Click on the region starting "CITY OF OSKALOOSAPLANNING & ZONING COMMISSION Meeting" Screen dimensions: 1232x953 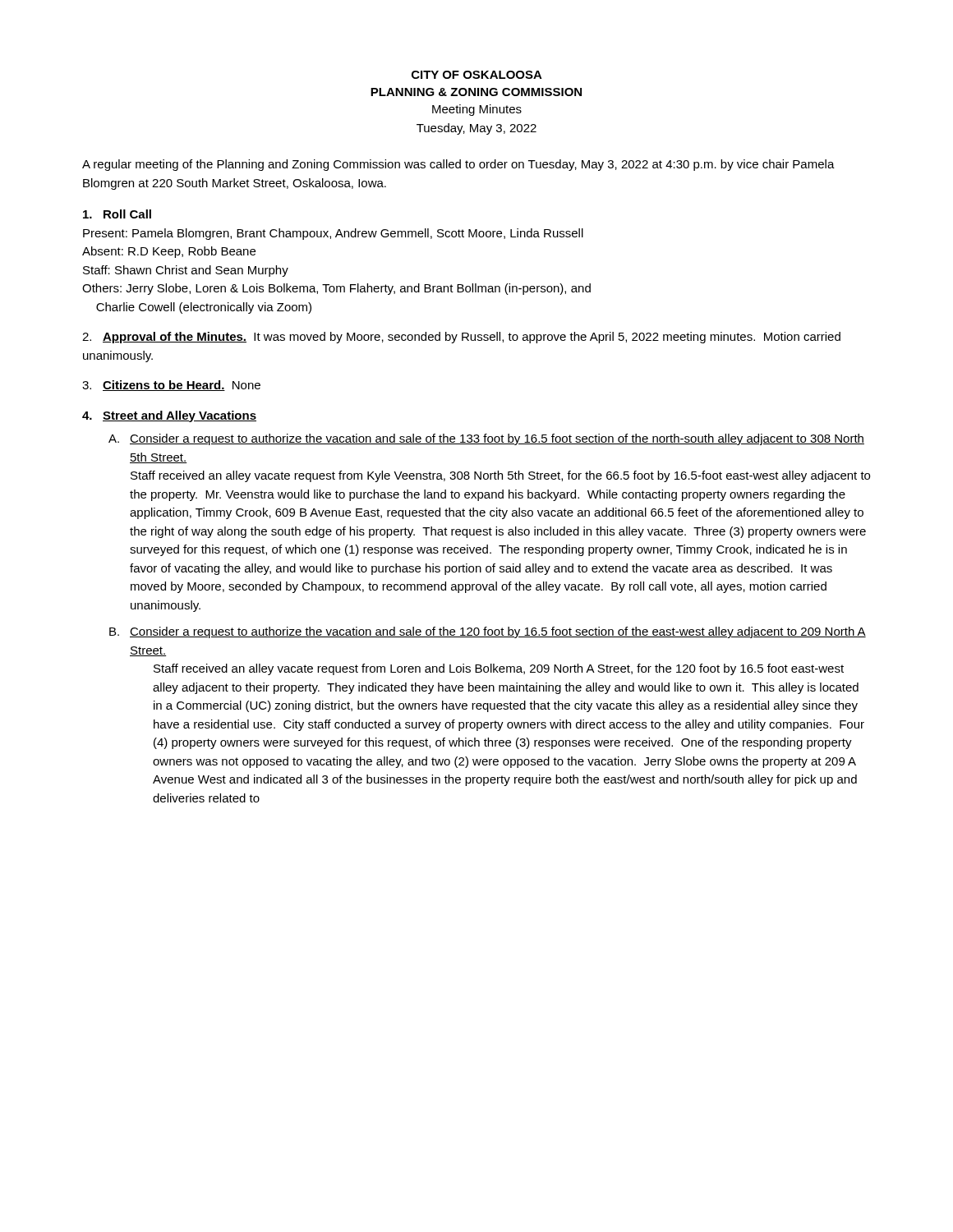476,101
